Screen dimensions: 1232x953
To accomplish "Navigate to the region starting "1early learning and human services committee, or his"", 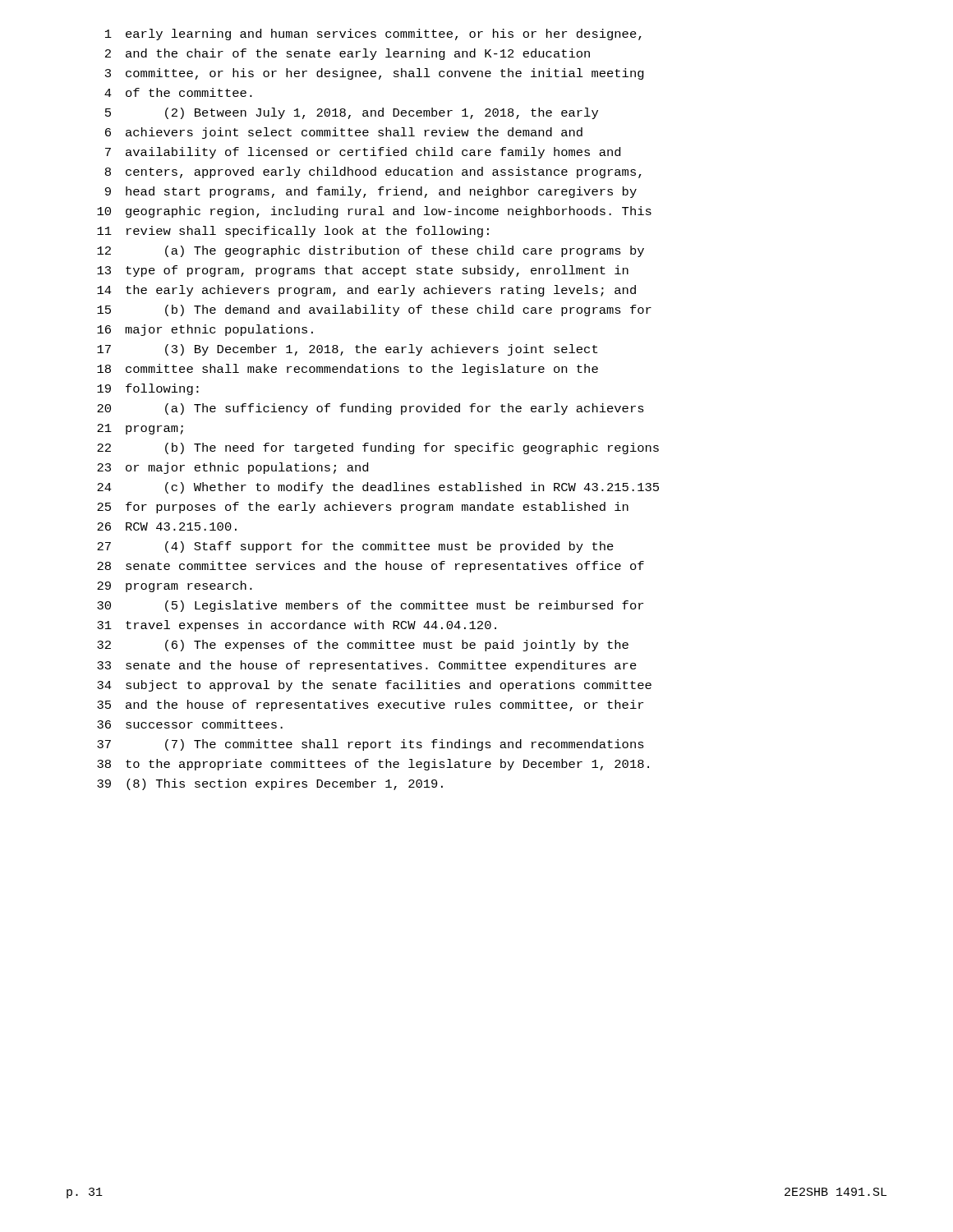I will tap(473, 34).
